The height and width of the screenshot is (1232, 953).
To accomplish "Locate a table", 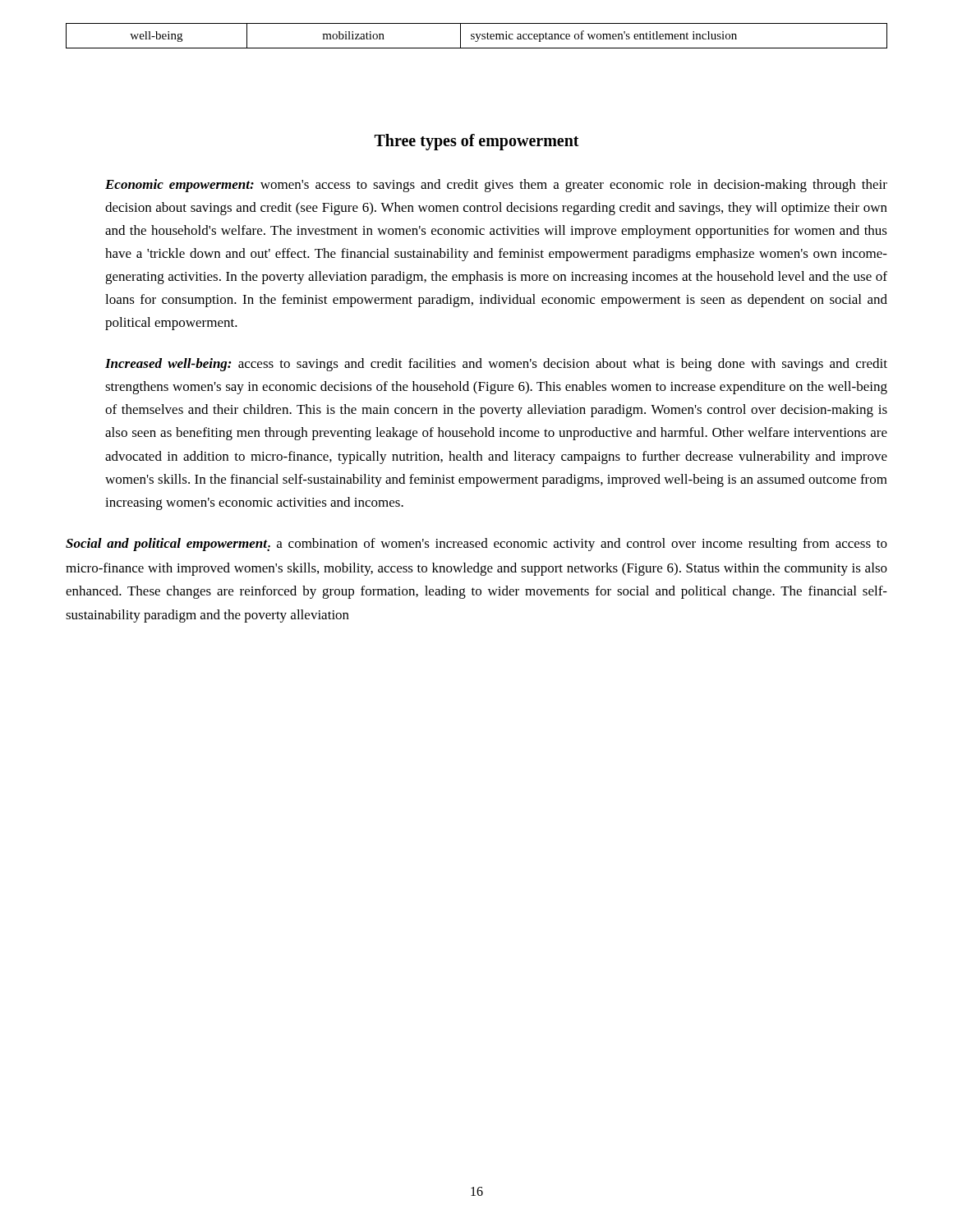I will tap(476, 36).
